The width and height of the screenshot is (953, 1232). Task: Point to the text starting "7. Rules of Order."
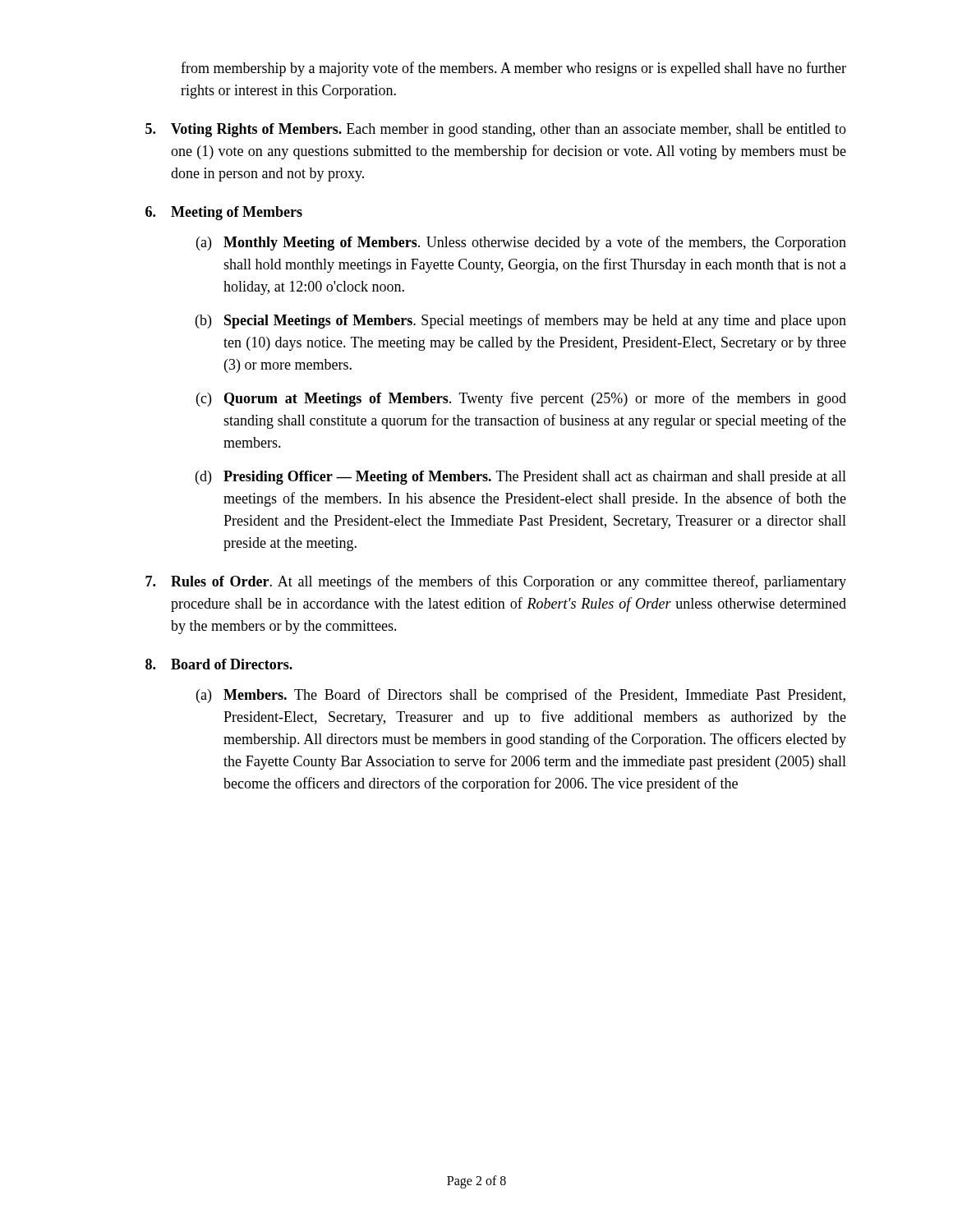[x=476, y=604]
